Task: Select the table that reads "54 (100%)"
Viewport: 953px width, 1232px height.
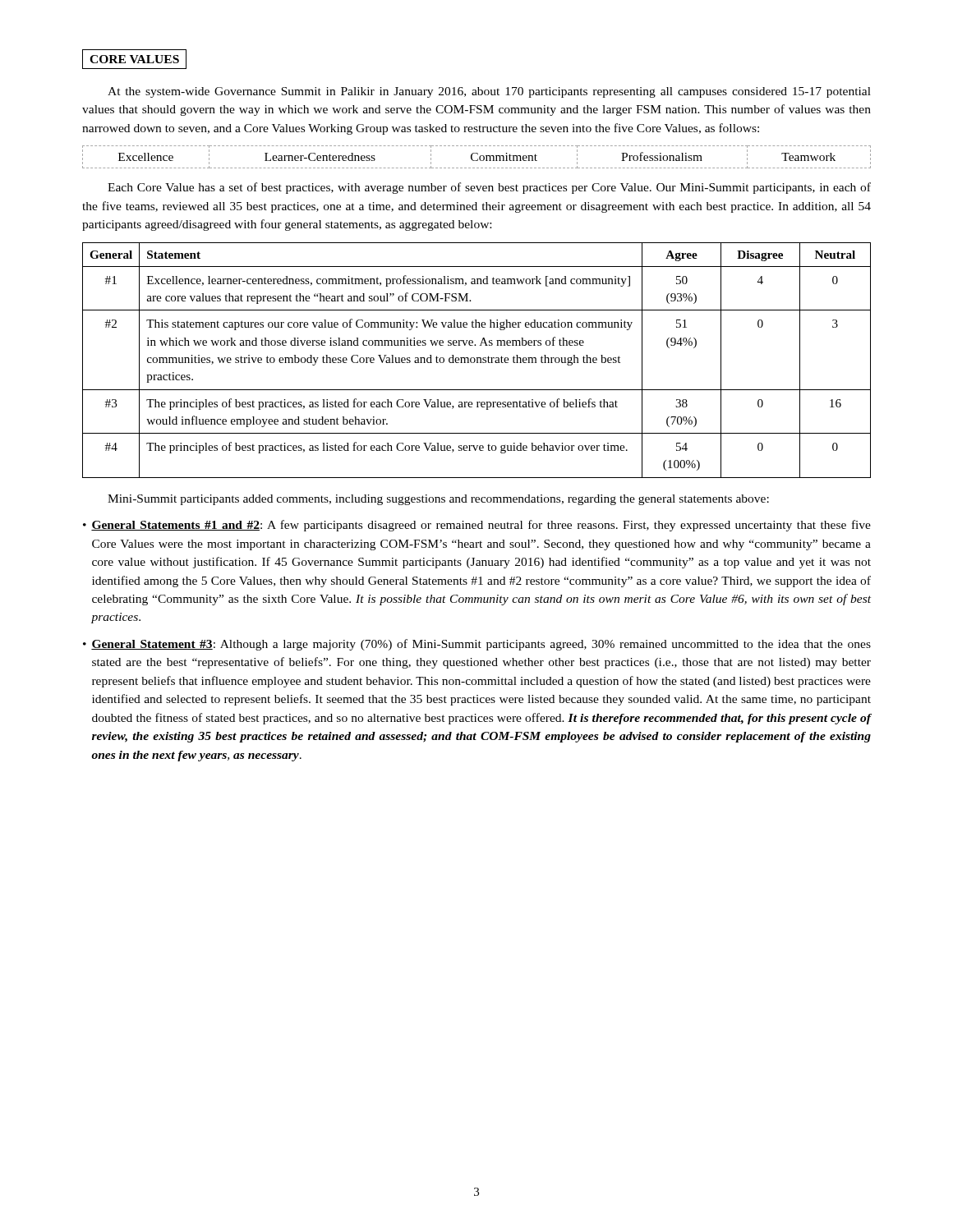Action: pos(476,360)
